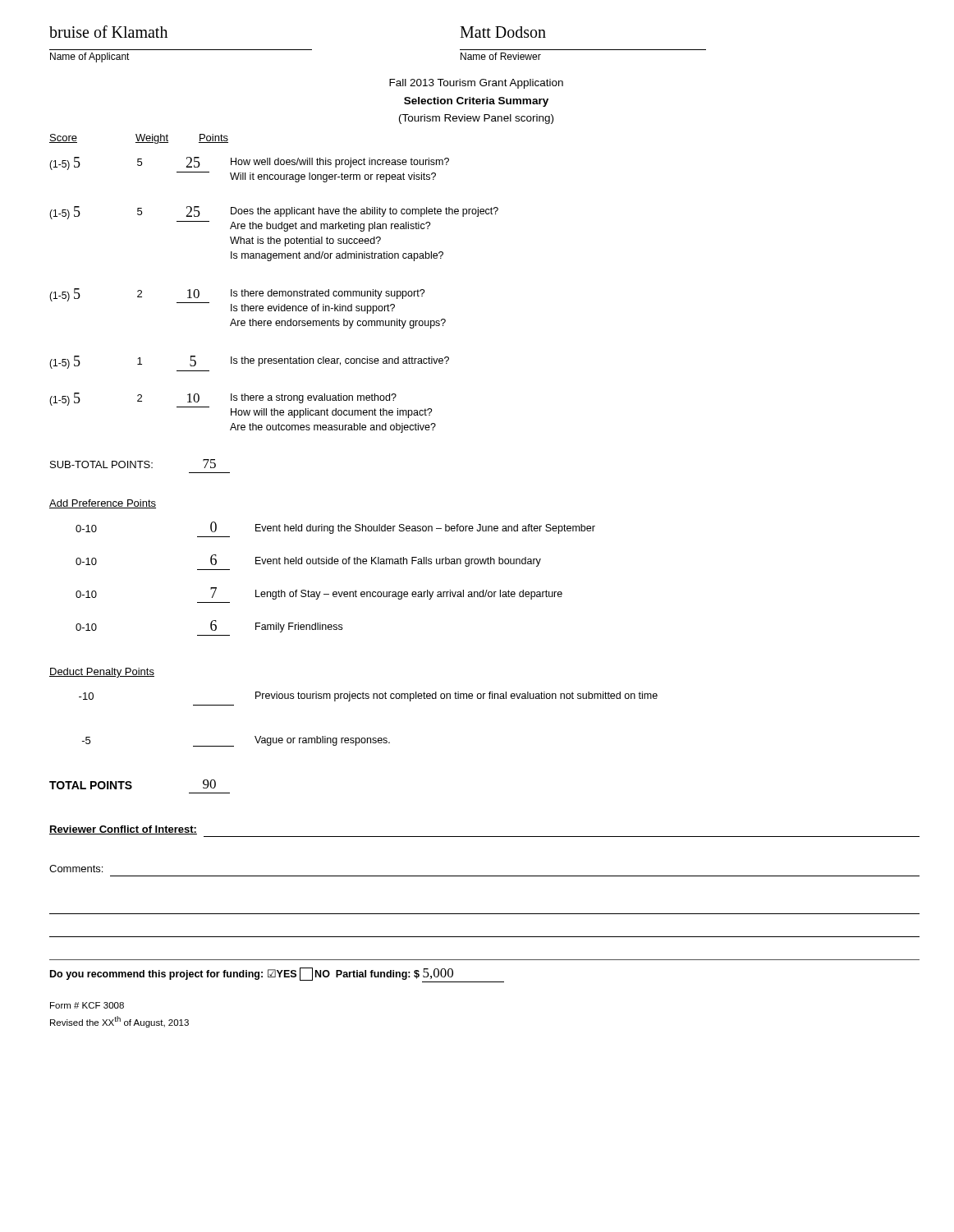Select the list item containing "(1-5) 5 5 25 Does"
The height and width of the screenshot is (1232, 954).
click(419, 233)
